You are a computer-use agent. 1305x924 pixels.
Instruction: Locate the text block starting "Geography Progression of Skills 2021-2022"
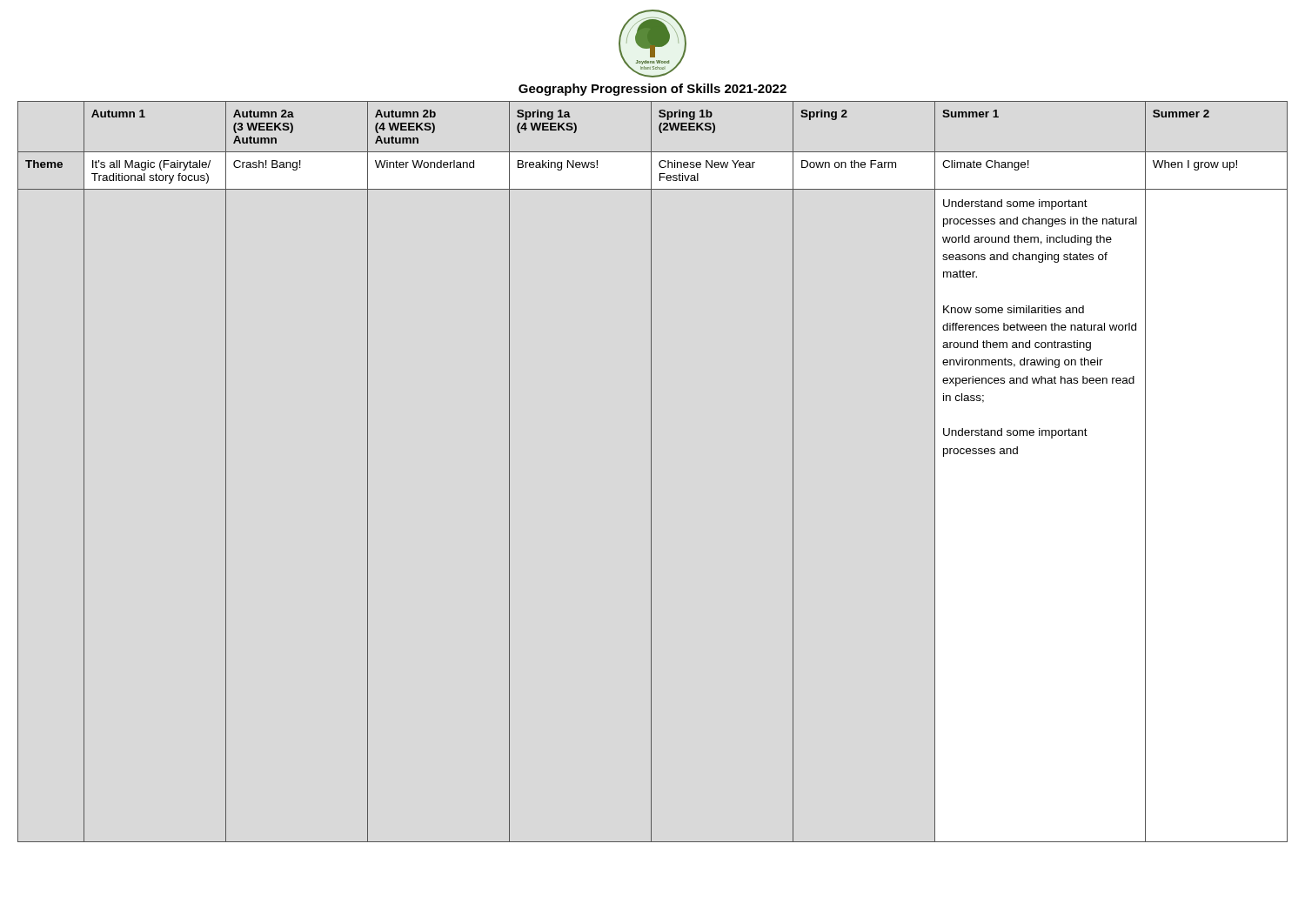(652, 88)
